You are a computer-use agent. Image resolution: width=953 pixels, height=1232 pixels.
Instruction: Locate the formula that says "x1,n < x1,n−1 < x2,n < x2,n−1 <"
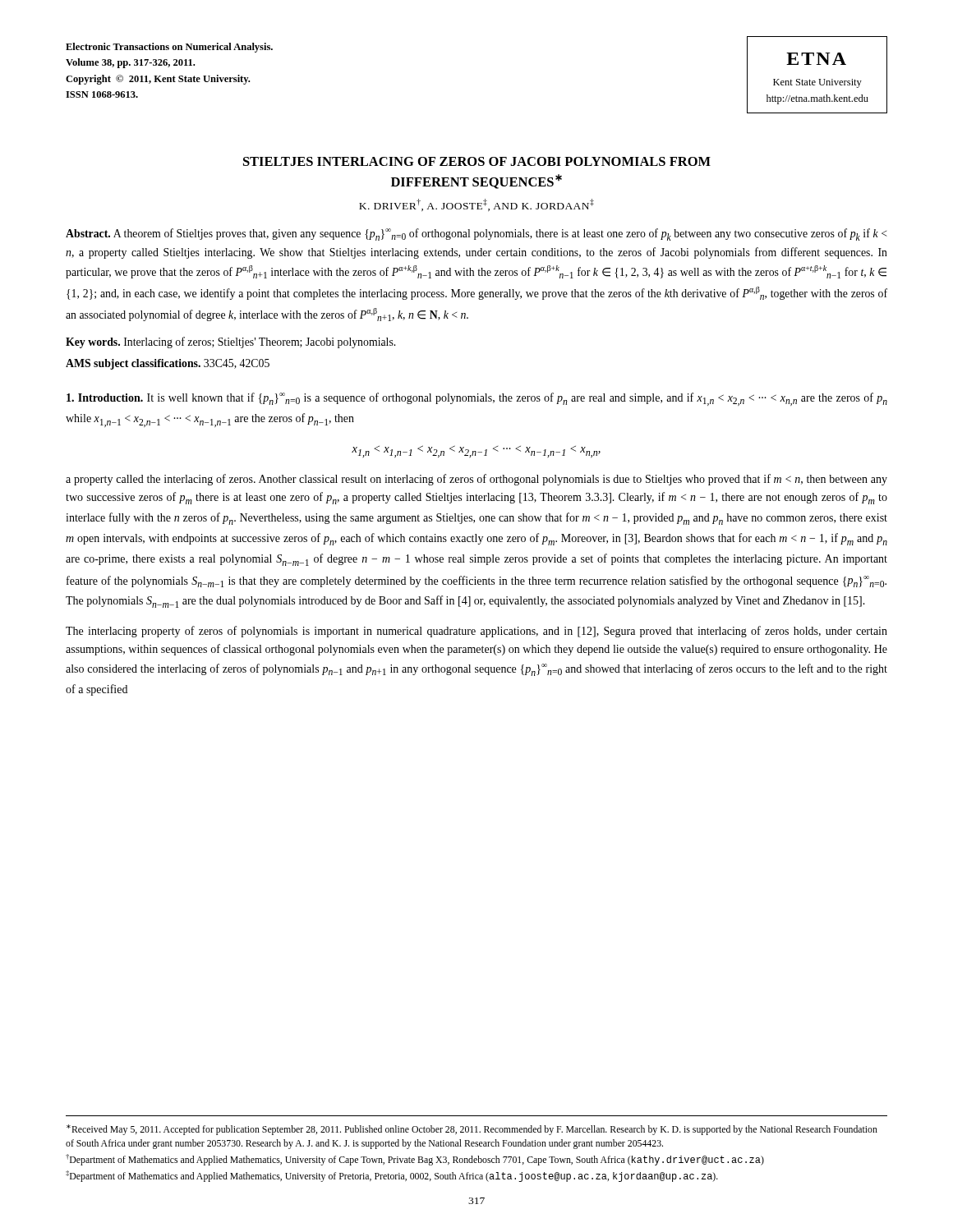(x=476, y=450)
